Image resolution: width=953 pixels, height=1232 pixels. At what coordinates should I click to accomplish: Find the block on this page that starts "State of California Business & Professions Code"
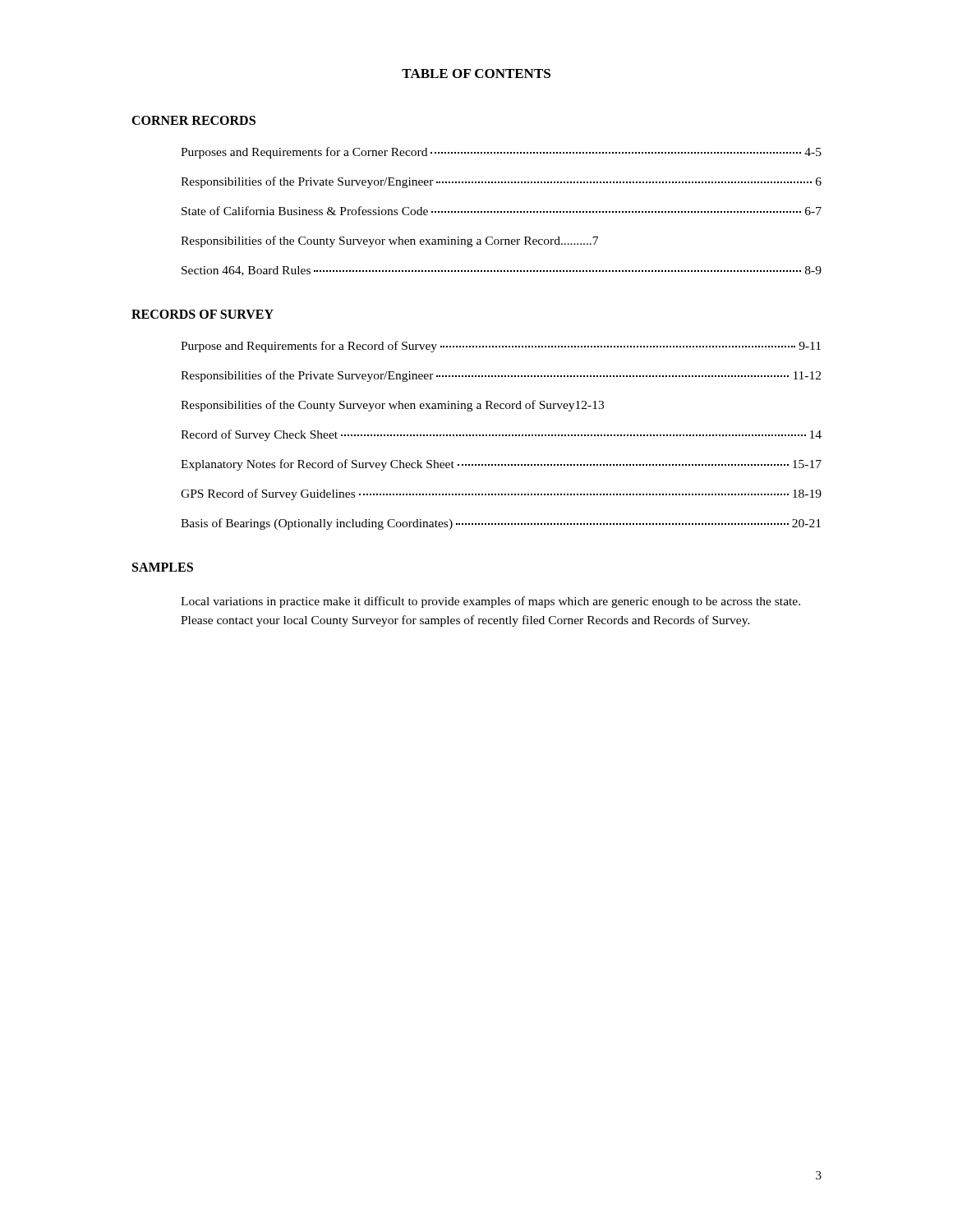(x=501, y=211)
